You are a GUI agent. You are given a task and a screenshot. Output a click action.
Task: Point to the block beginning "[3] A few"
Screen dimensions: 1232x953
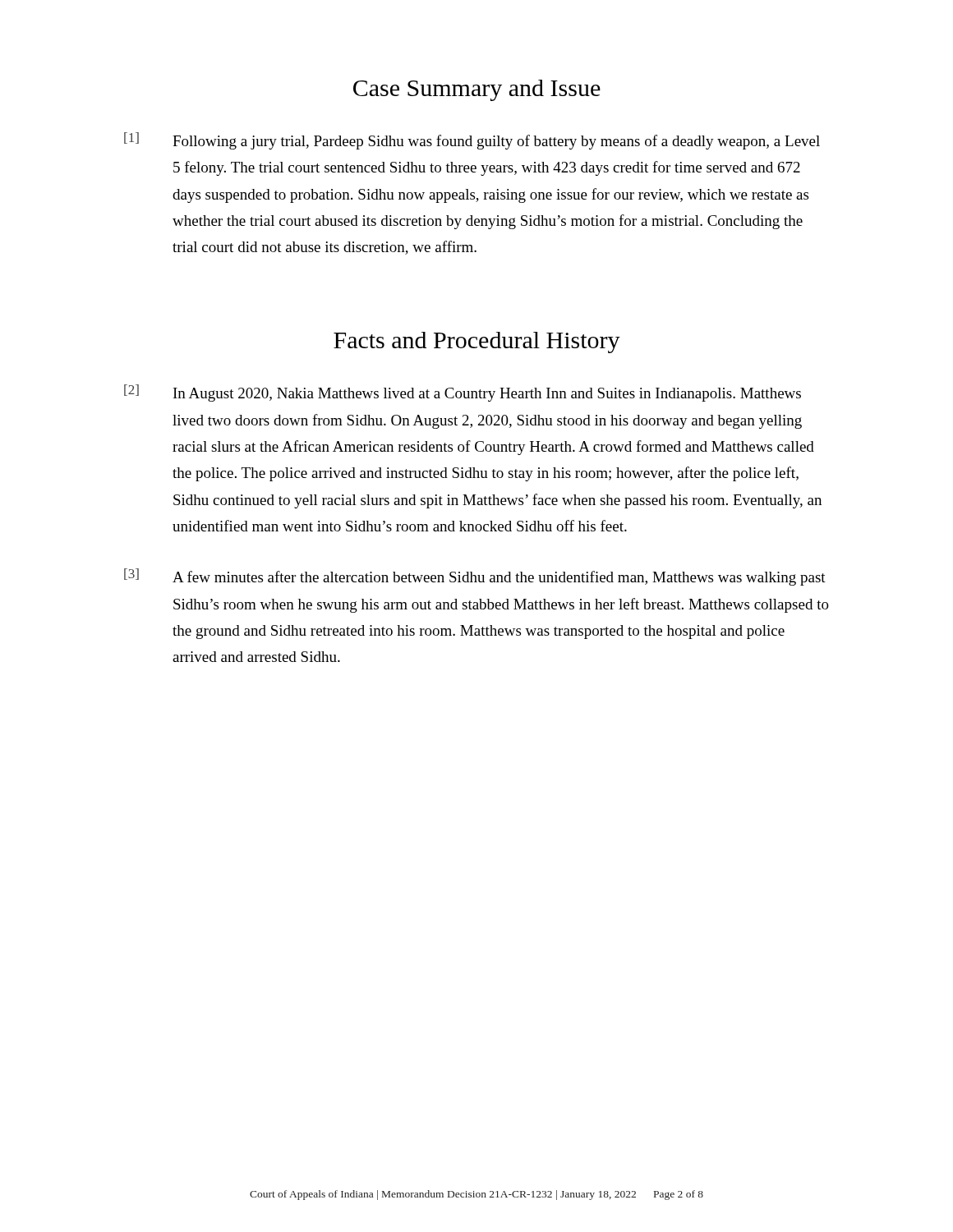click(476, 618)
